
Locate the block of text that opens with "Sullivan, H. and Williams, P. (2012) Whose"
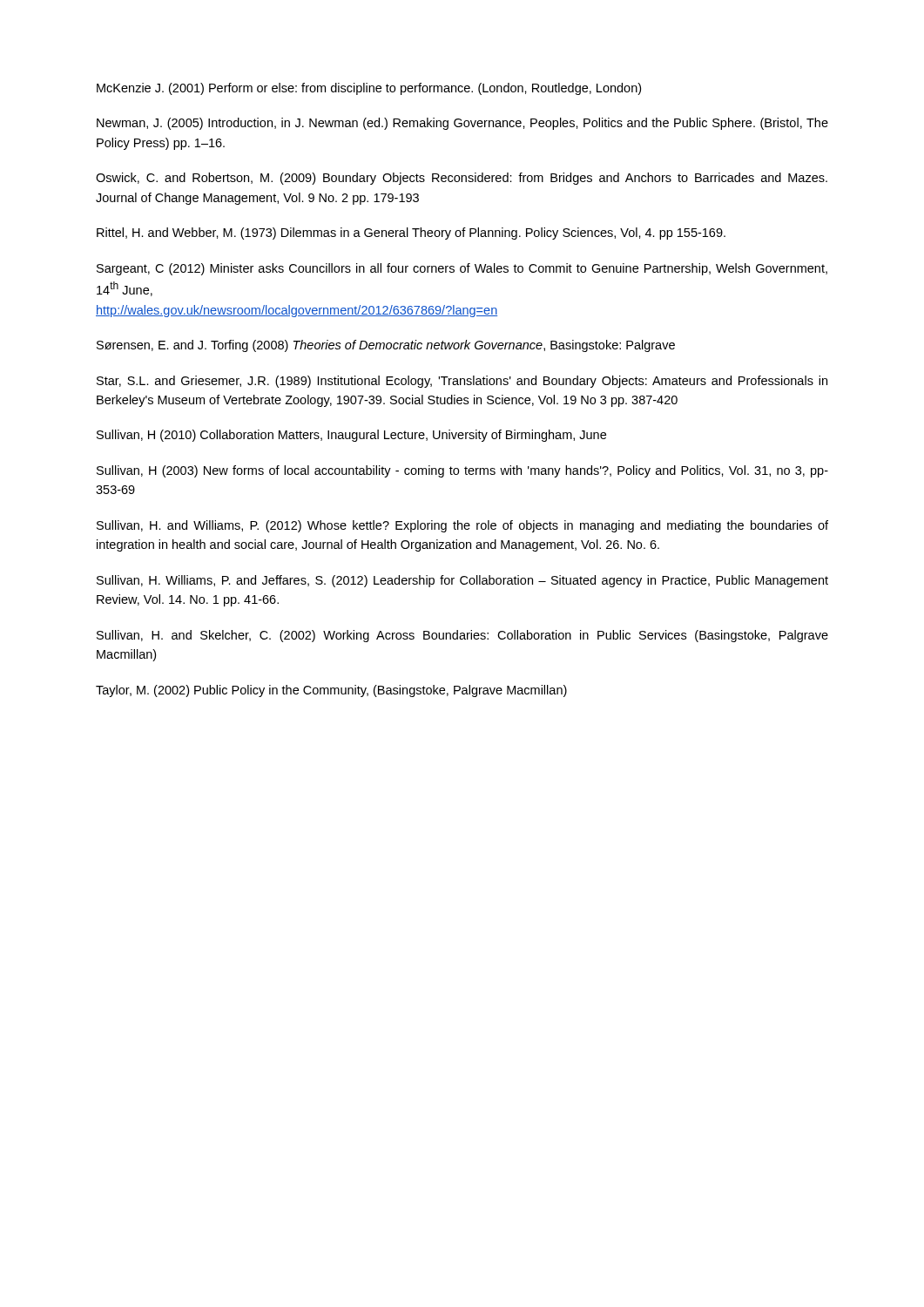pyautogui.click(x=462, y=535)
